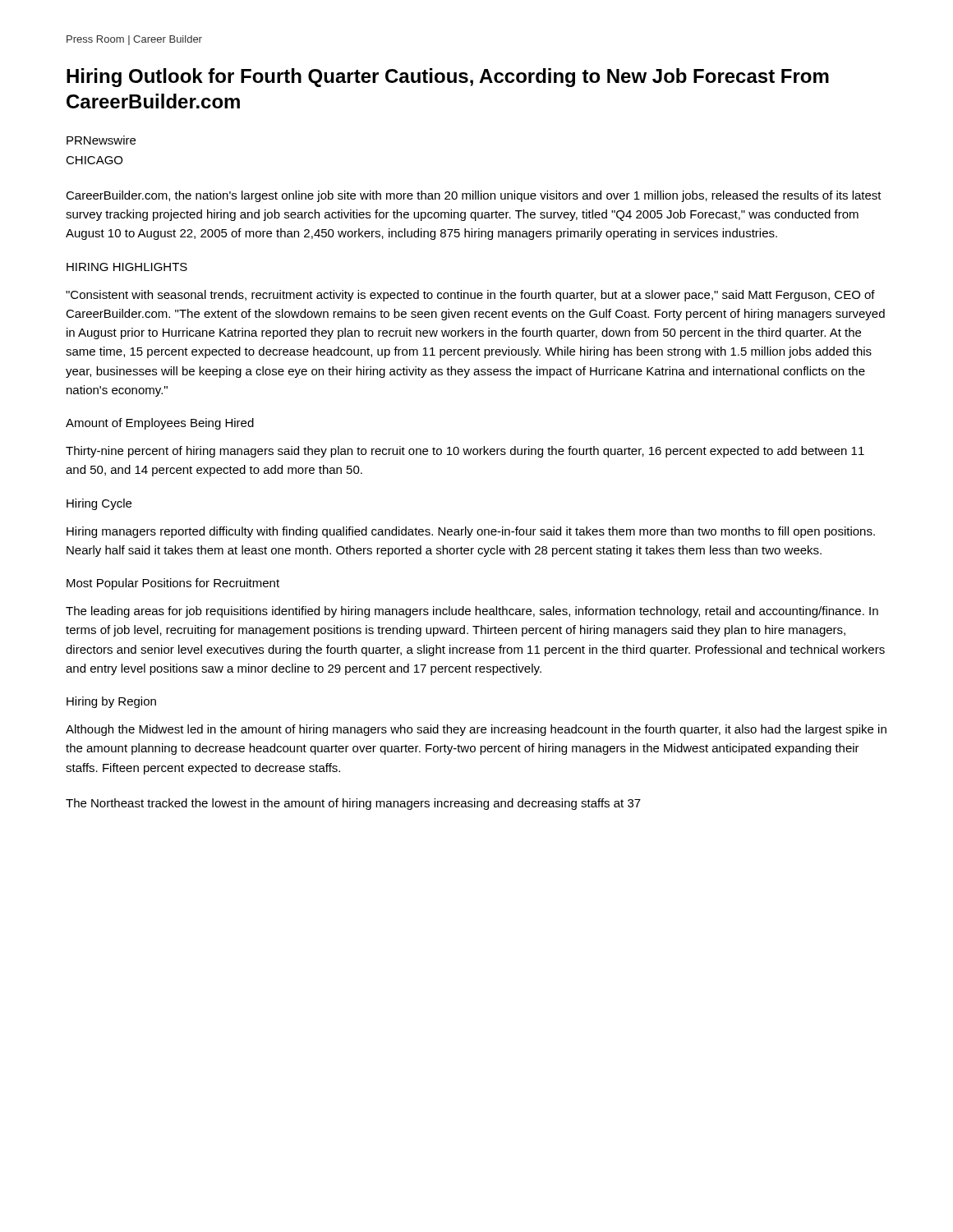
Task: Point to the block starting "Although the Midwest led in the"
Action: [x=476, y=748]
